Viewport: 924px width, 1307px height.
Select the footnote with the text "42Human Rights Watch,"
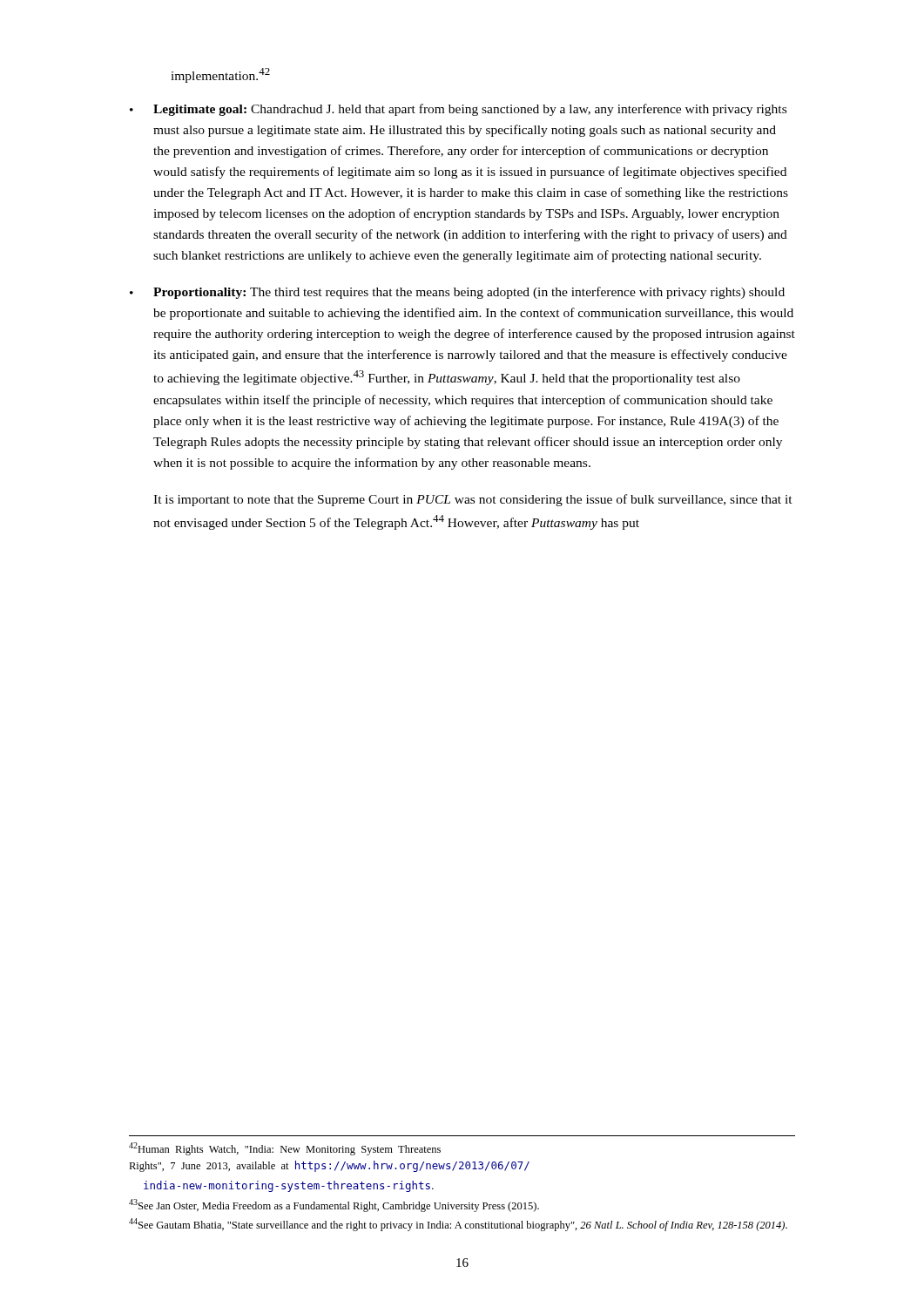pyautogui.click(x=329, y=1157)
